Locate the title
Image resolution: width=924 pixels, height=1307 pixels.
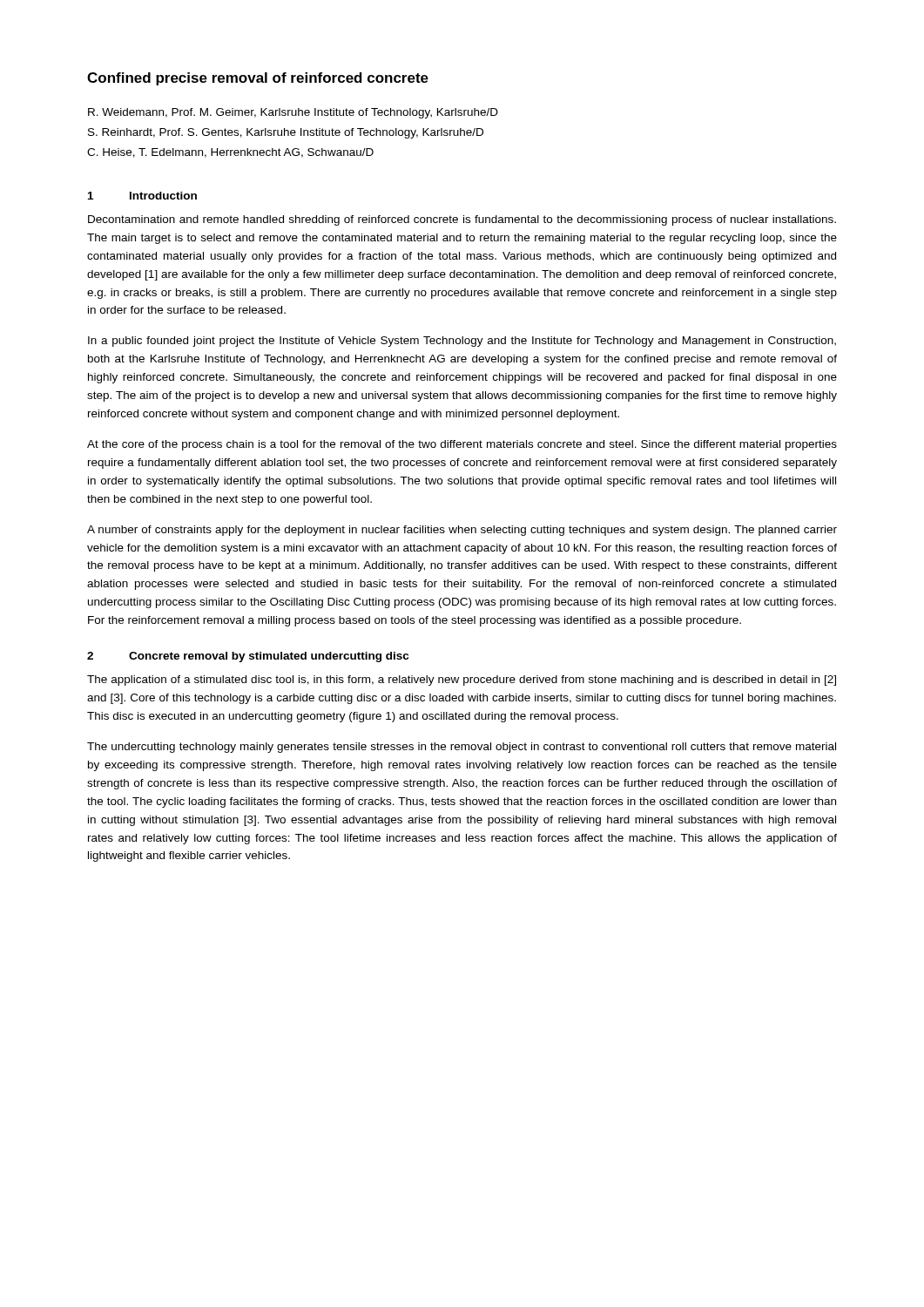[x=258, y=78]
